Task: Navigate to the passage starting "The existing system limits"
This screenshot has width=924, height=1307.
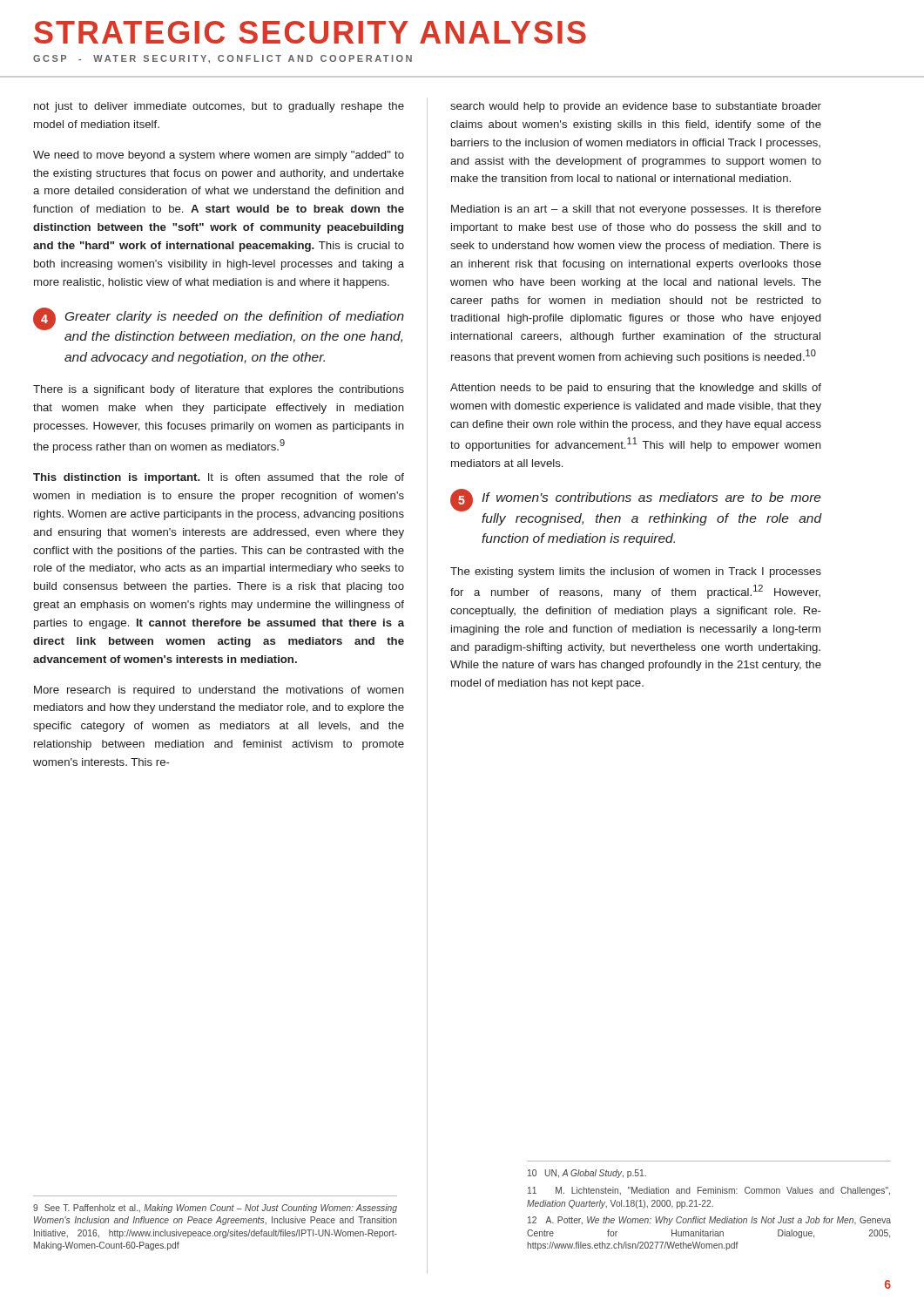Action: tap(636, 627)
